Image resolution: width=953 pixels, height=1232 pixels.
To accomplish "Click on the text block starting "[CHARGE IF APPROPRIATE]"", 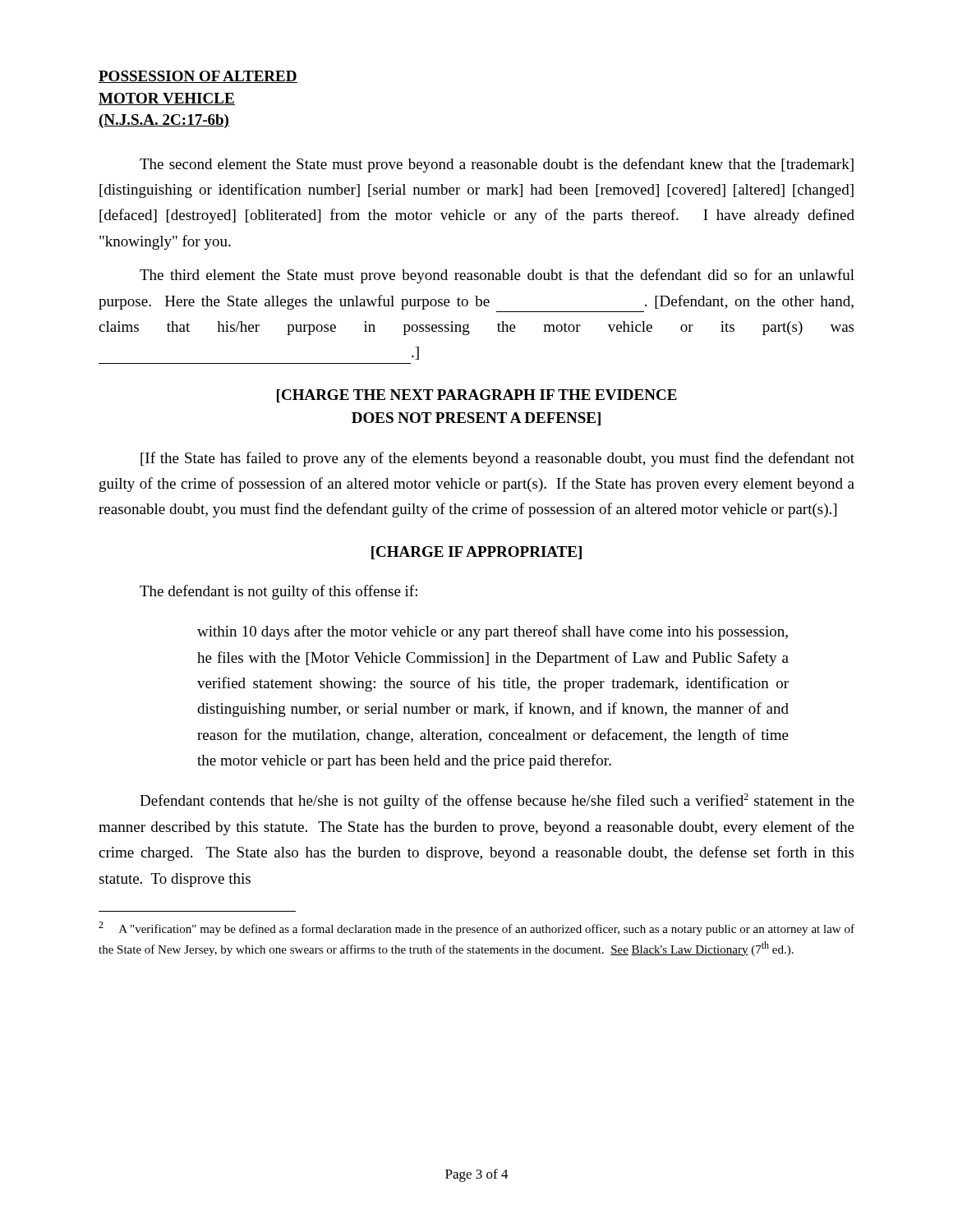I will pyautogui.click(x=476, y=551).
